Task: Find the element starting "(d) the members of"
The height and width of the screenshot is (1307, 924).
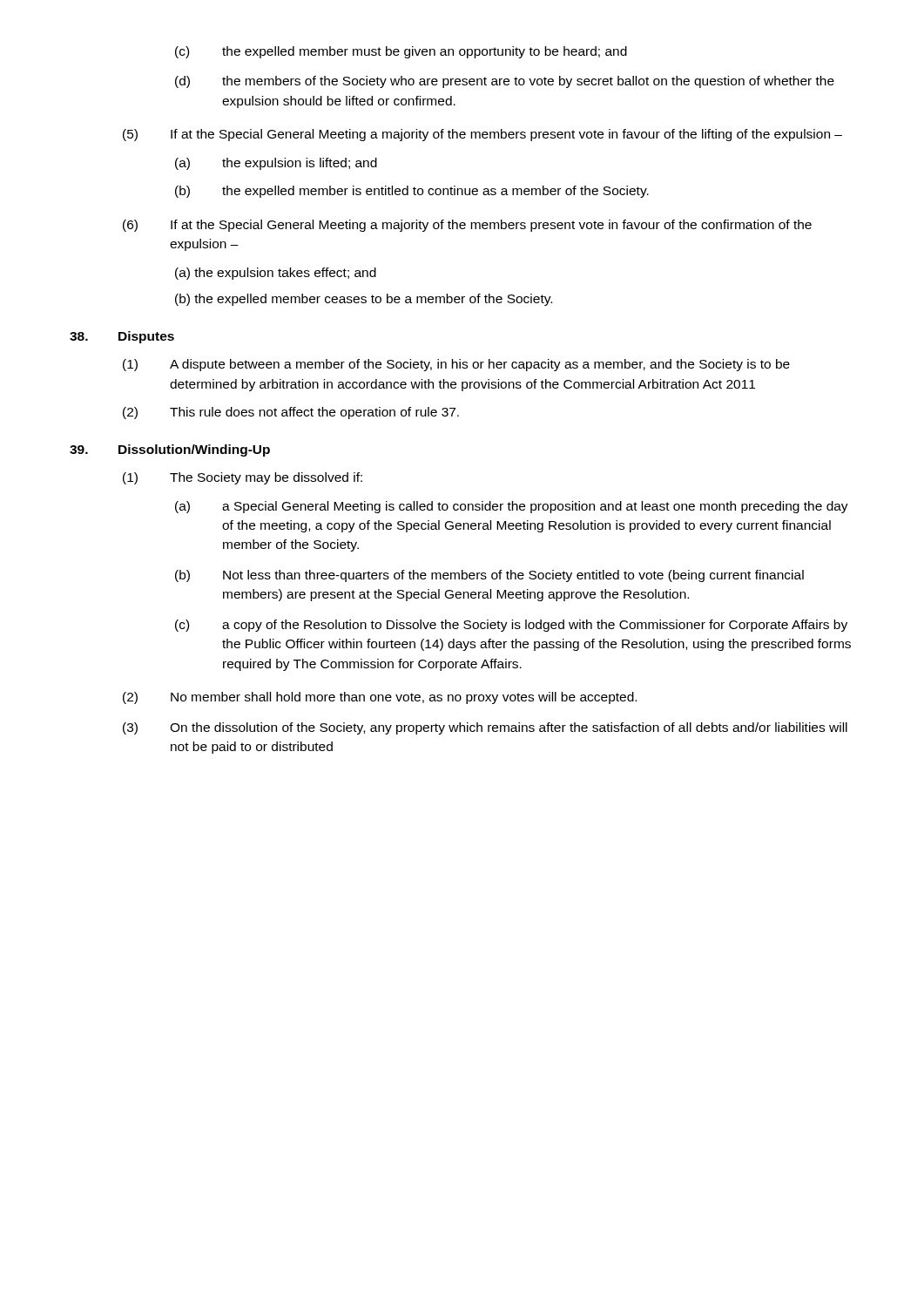Action: point(514,91)
